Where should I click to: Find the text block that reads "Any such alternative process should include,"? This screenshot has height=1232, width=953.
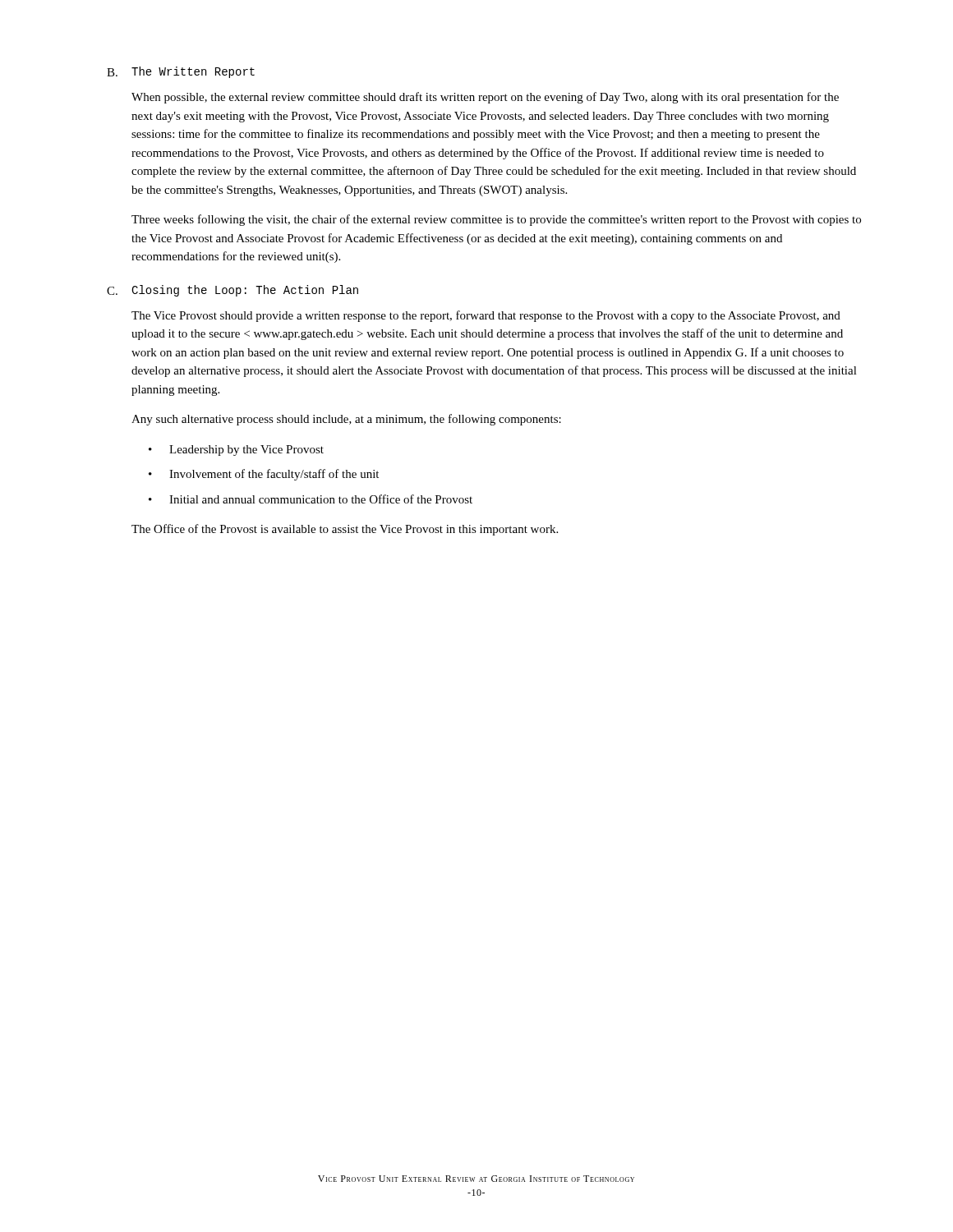pos(347,419)
